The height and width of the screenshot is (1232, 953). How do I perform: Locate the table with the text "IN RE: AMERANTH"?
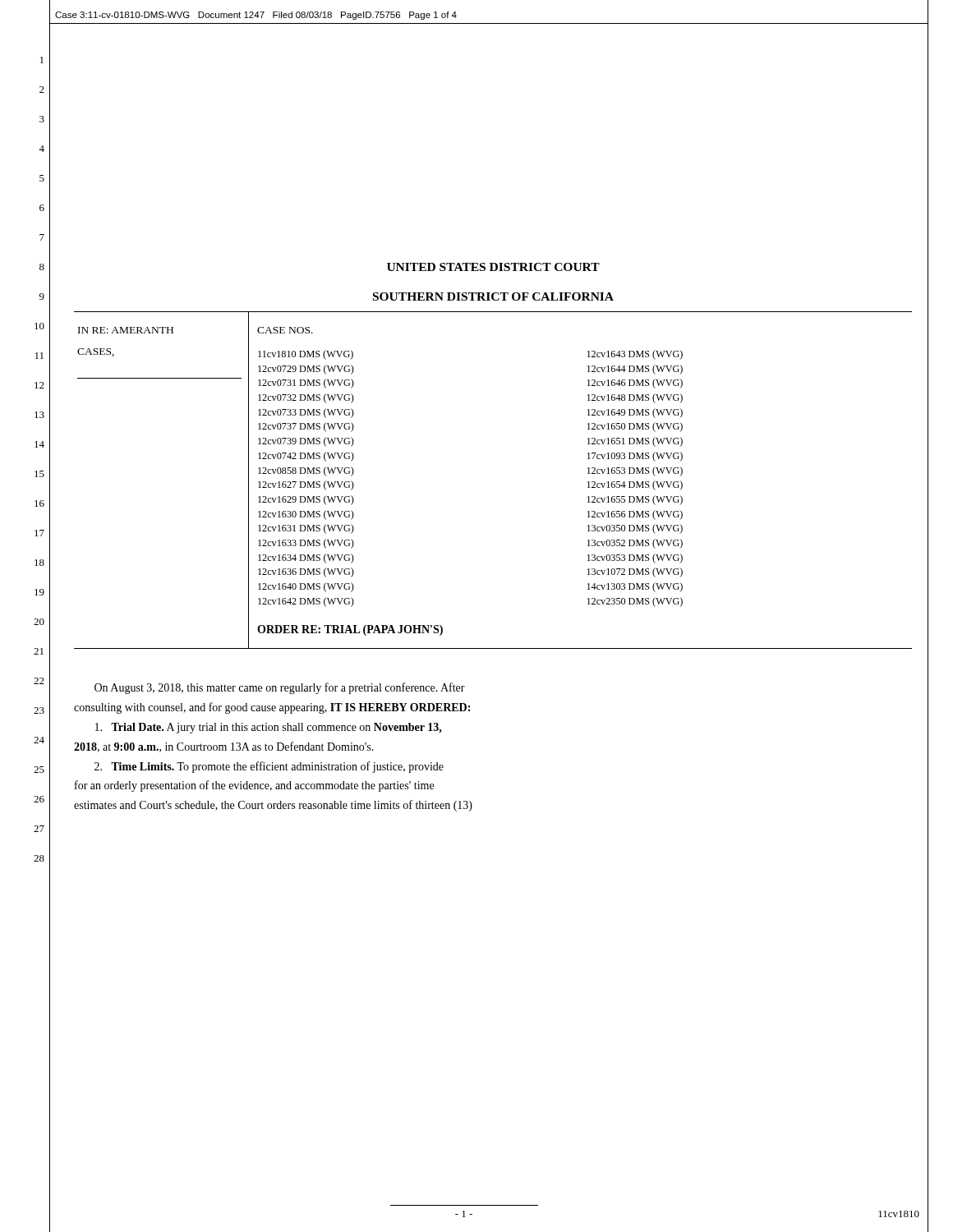pyautogui.click(x=493, y=480)
